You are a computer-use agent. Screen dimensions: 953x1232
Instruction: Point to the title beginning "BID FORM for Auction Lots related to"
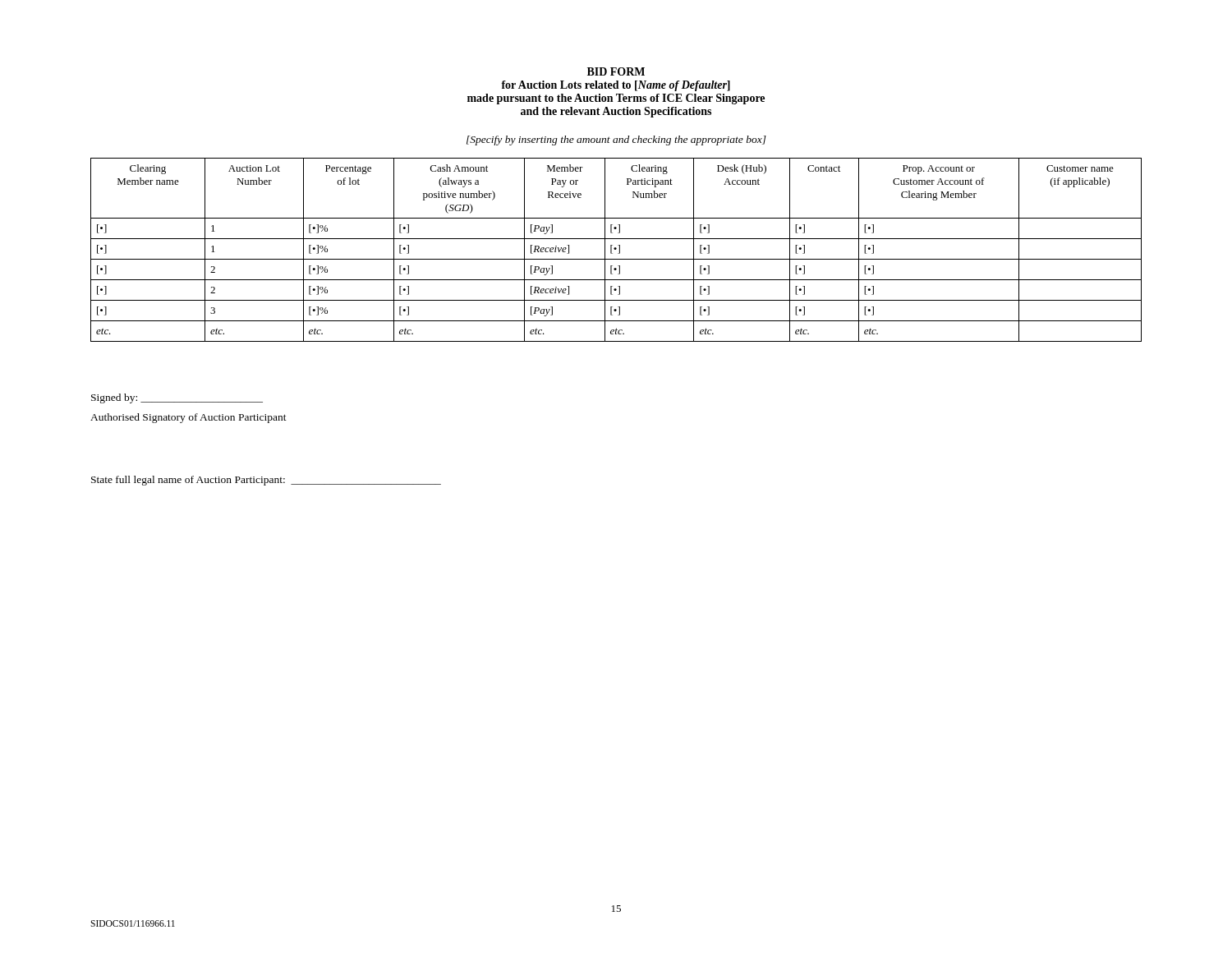pos(616,92)
